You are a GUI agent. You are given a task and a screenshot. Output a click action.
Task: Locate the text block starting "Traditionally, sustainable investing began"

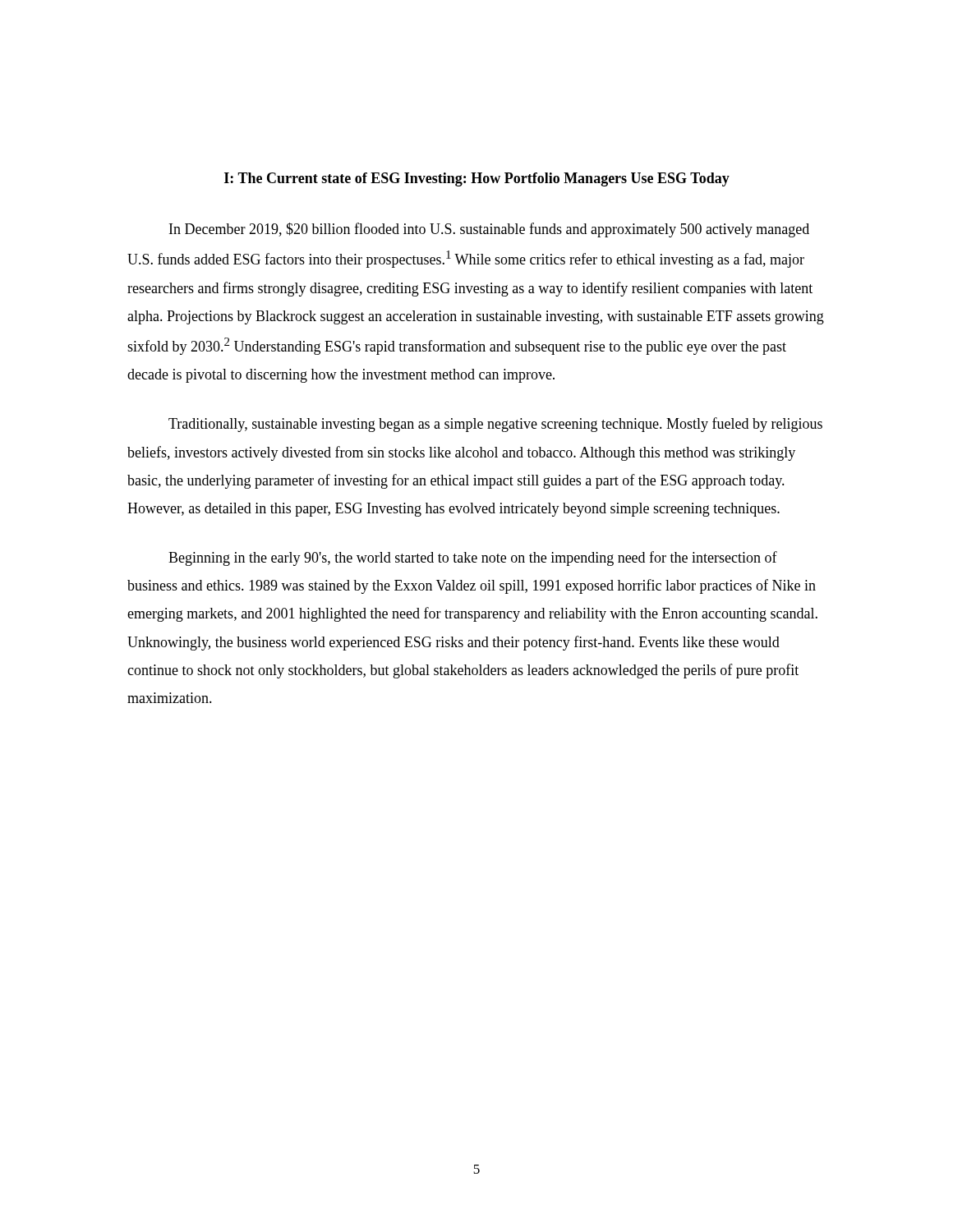click(475, 466)
